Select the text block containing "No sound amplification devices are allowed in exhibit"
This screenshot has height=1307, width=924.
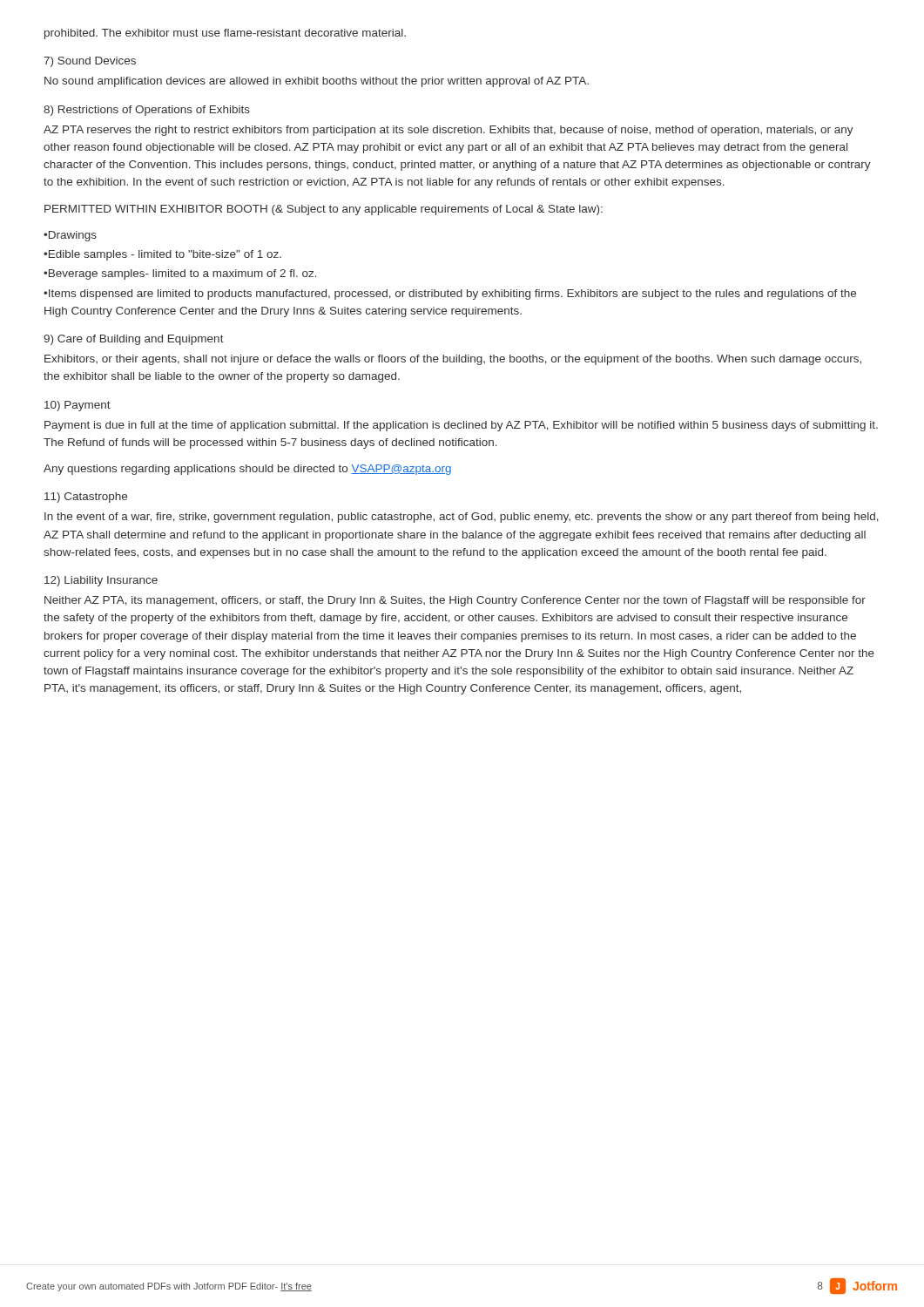coord(317,81)
